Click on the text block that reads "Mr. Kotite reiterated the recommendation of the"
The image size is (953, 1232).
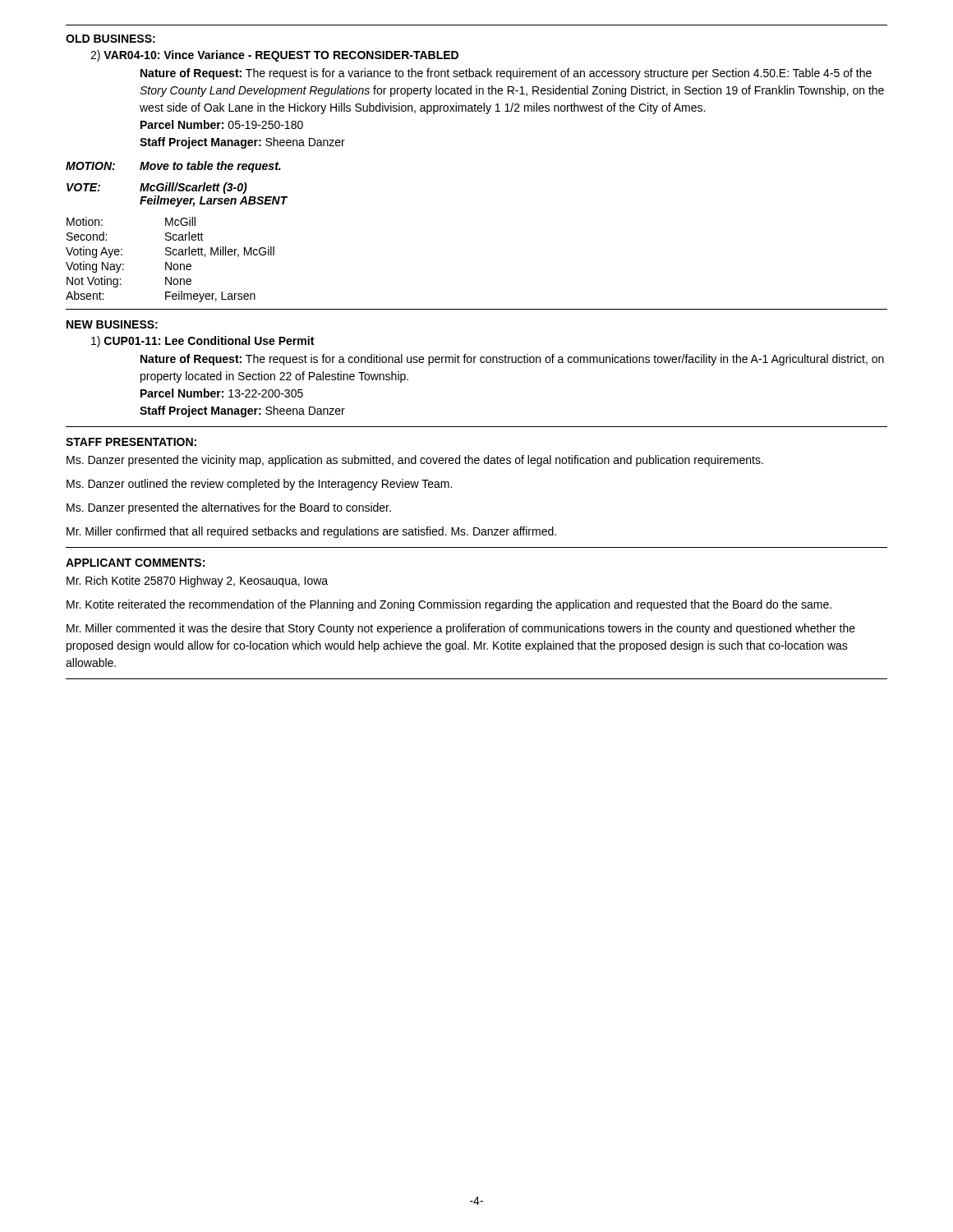449,604
